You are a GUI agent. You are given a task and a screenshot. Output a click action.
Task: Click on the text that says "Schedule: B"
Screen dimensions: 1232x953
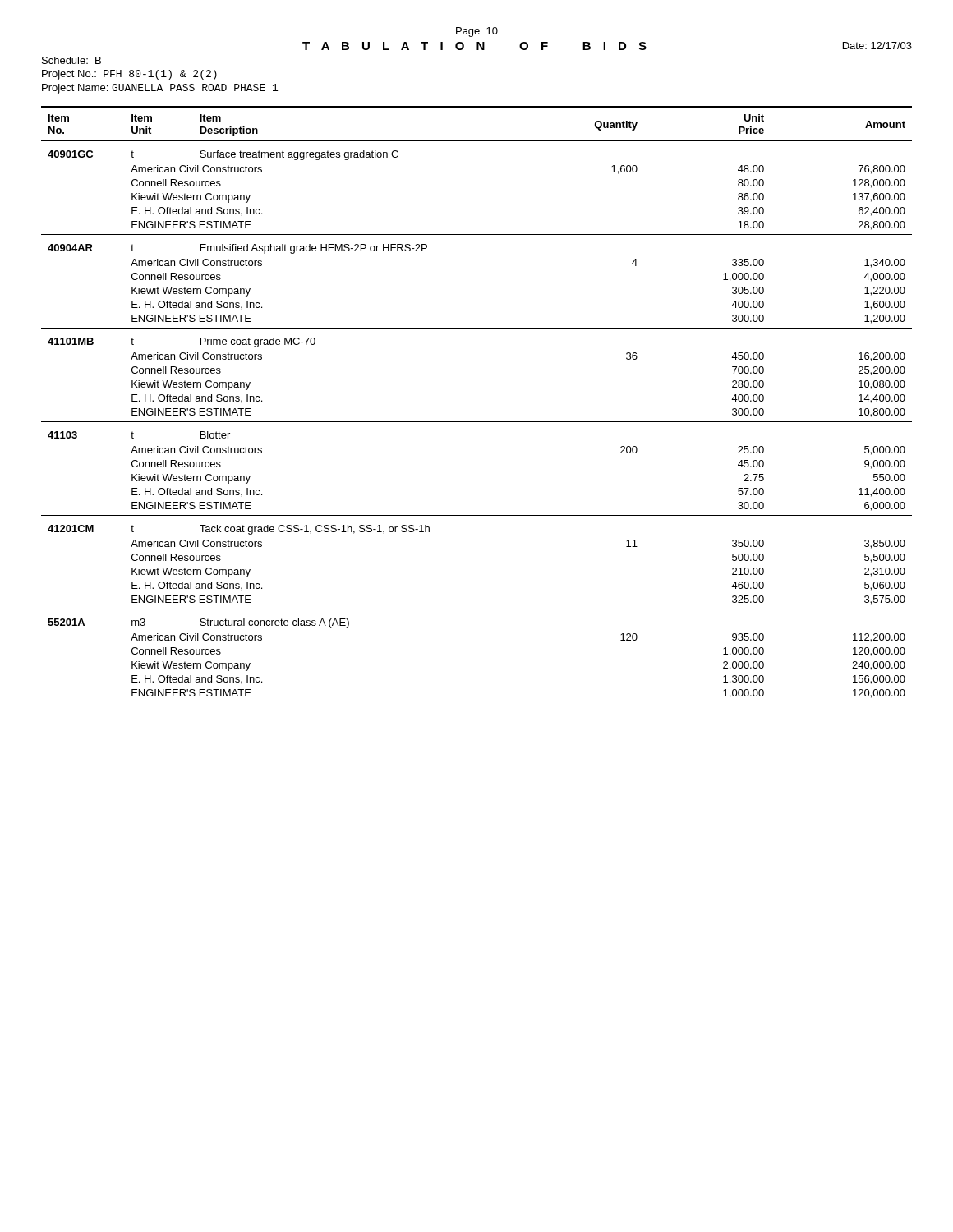(71, 60)
